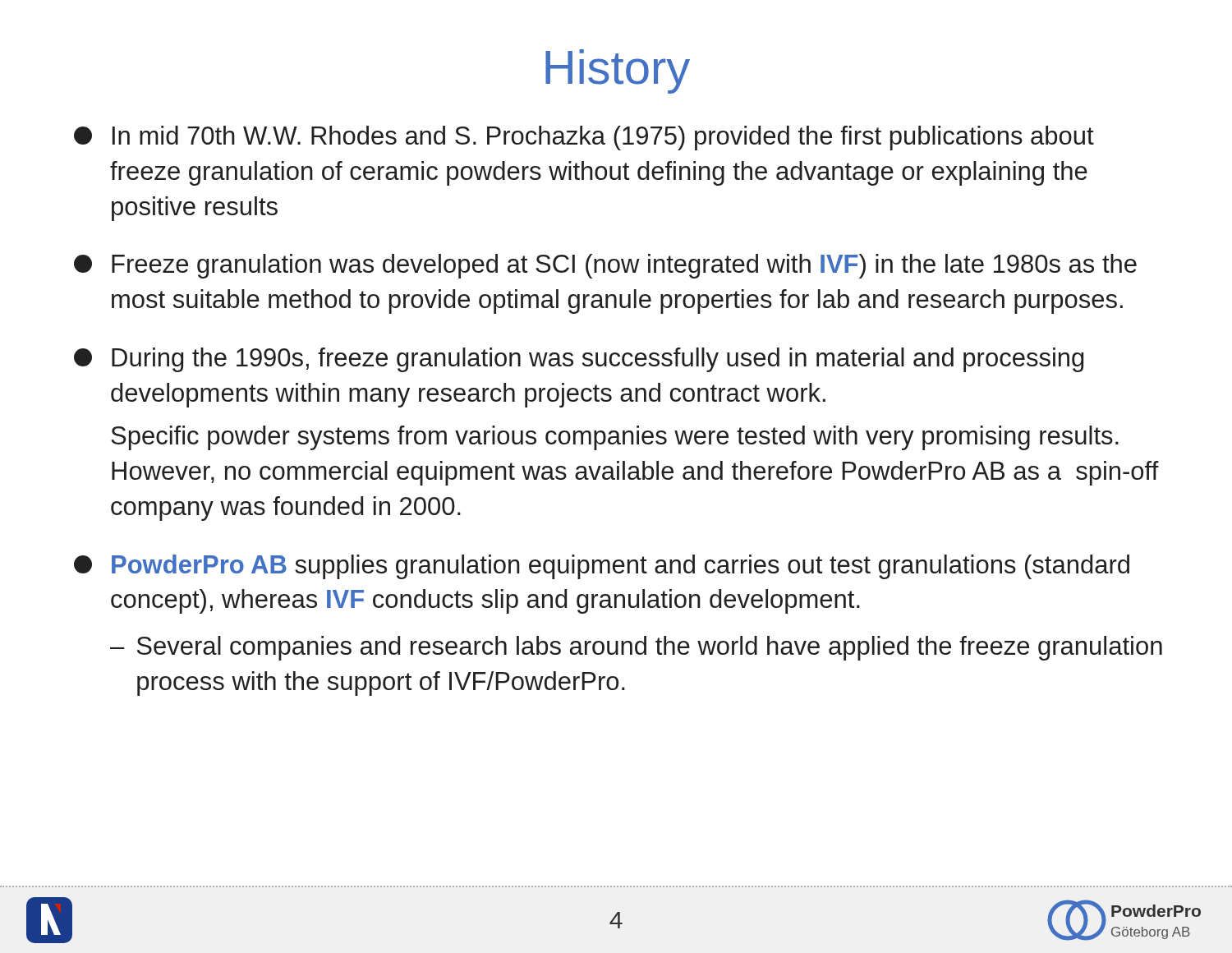The height and width of the screenshot is (953, 1232).
Task: Click on the list item with the text "– Several companies and research labs around the"
Action: 638,665
